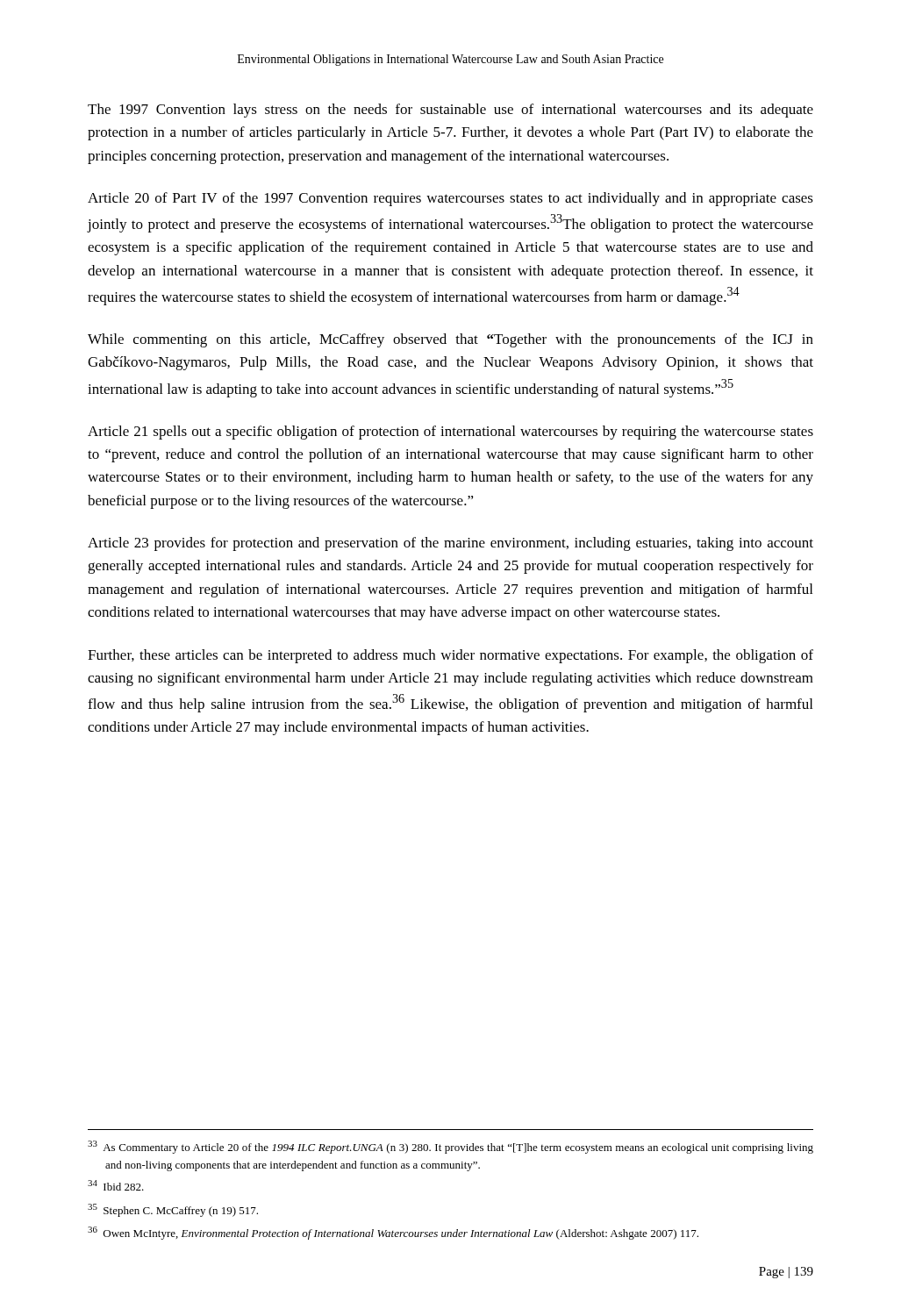Find the region starting "Article 23 provides for protection and"
Screen dimensions: 1316x901
(x=450, y=577)
